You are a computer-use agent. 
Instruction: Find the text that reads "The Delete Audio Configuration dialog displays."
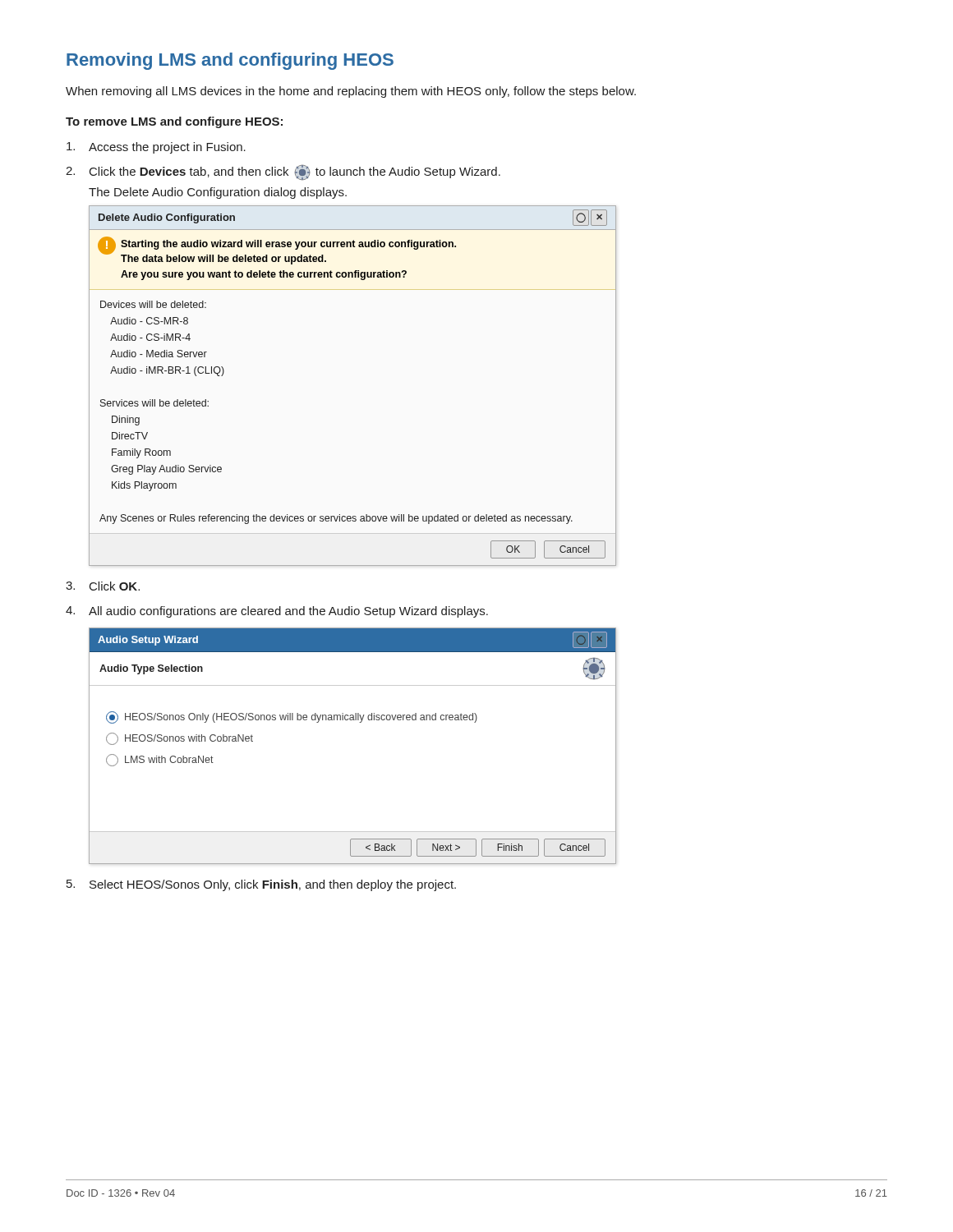(218, 191)
